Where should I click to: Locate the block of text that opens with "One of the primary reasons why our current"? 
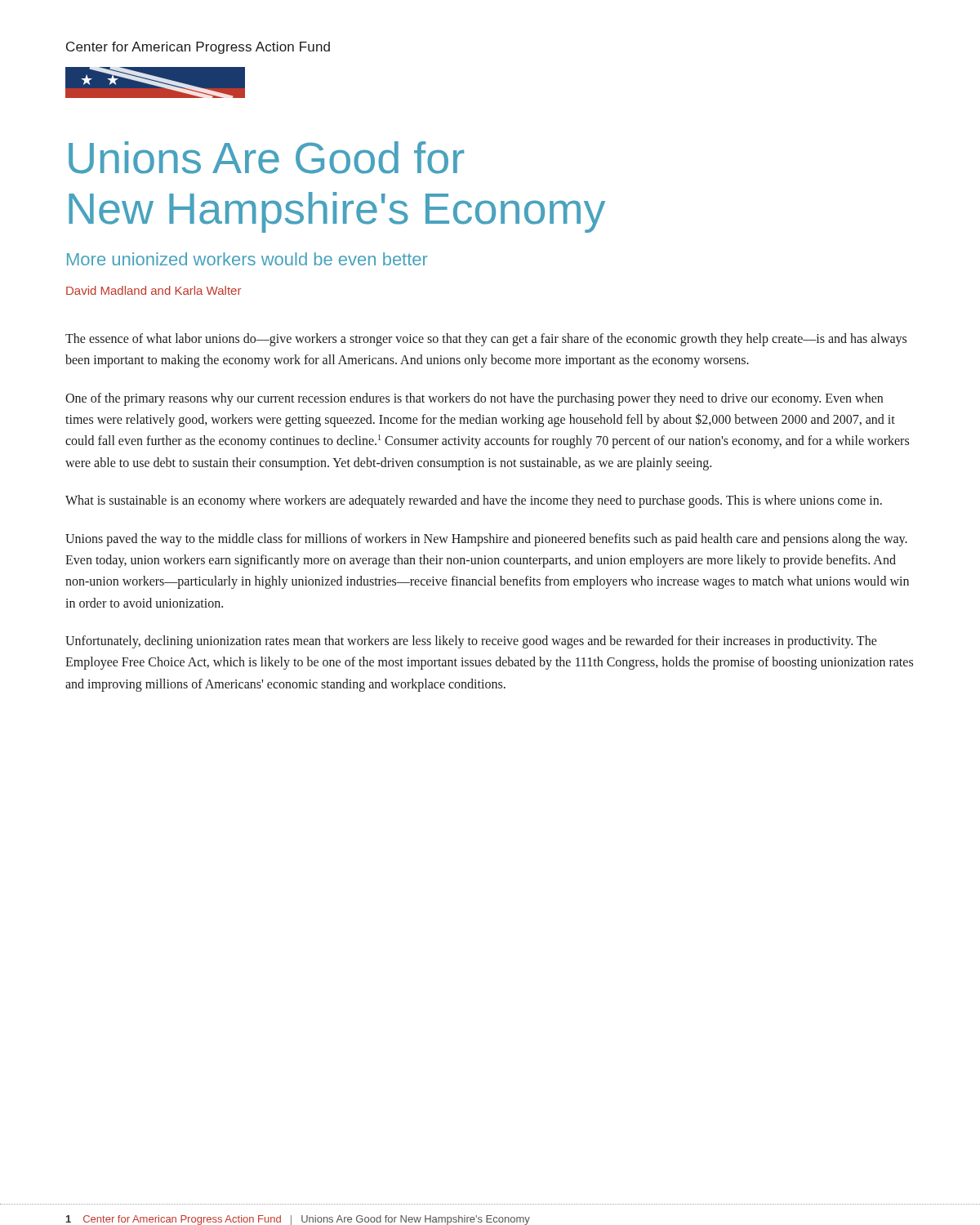(487, 430)
